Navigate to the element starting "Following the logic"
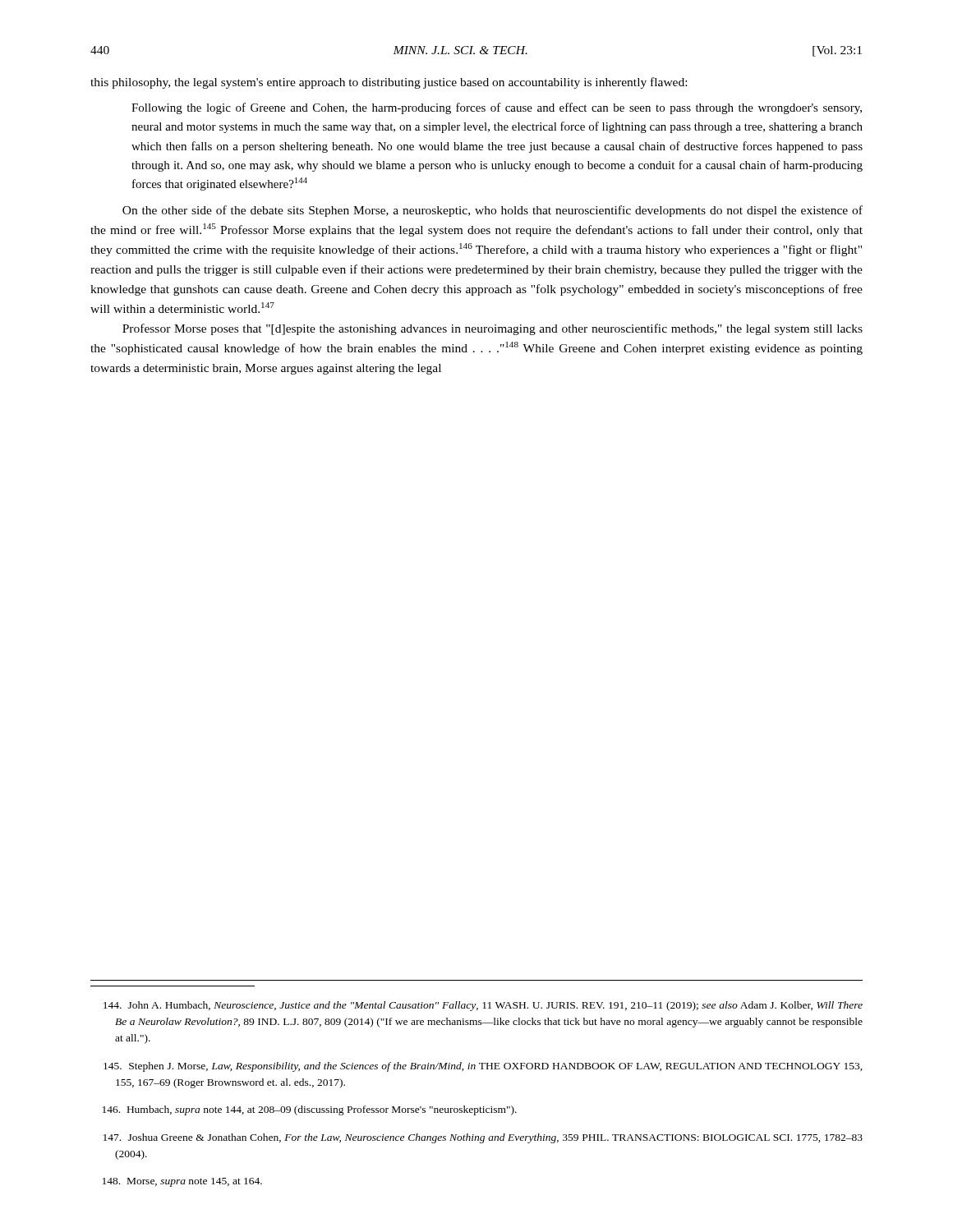The image size is (953, 1232). [x=497, y=146]
